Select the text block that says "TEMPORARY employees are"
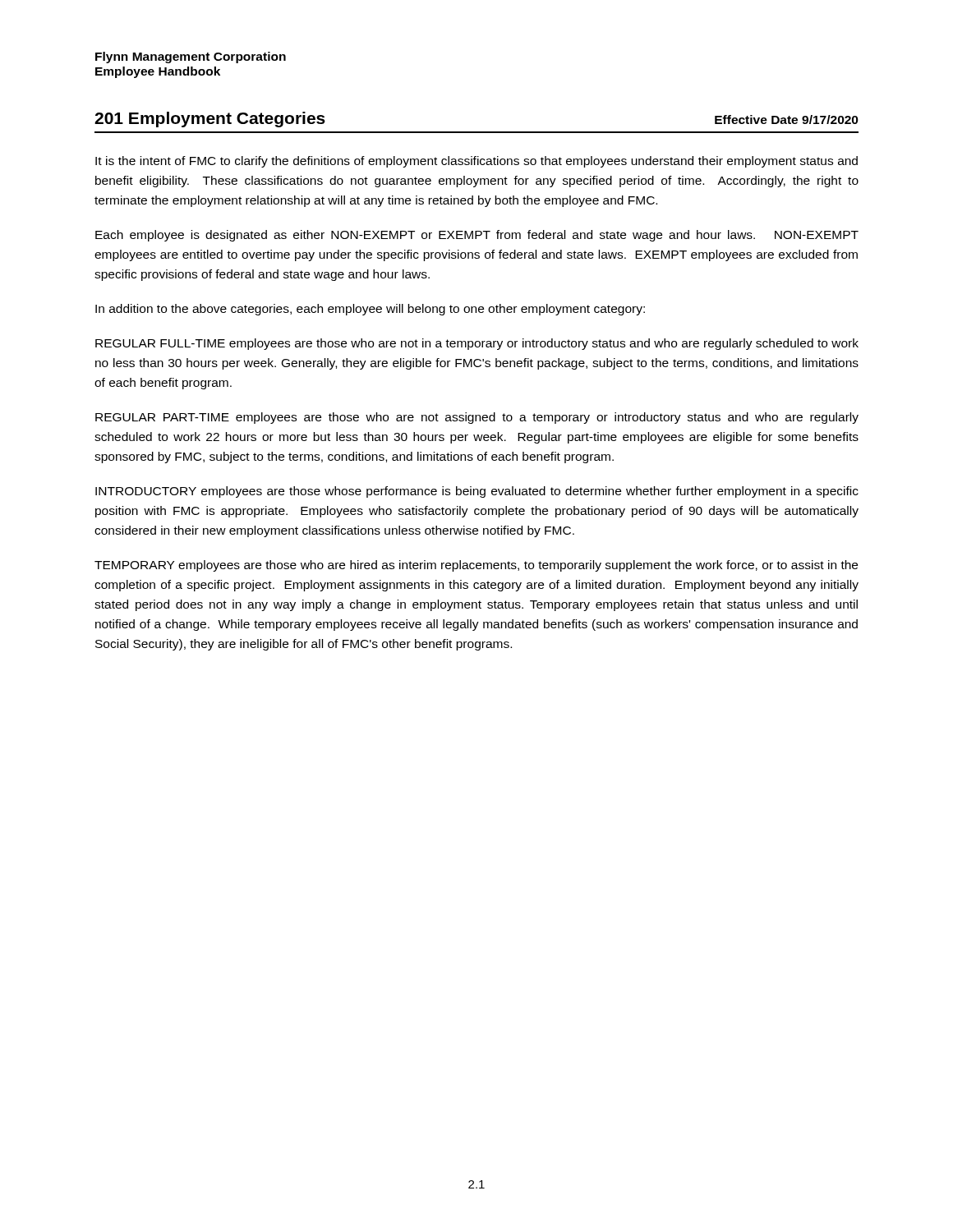953x1232 pixels. (476, 604)
